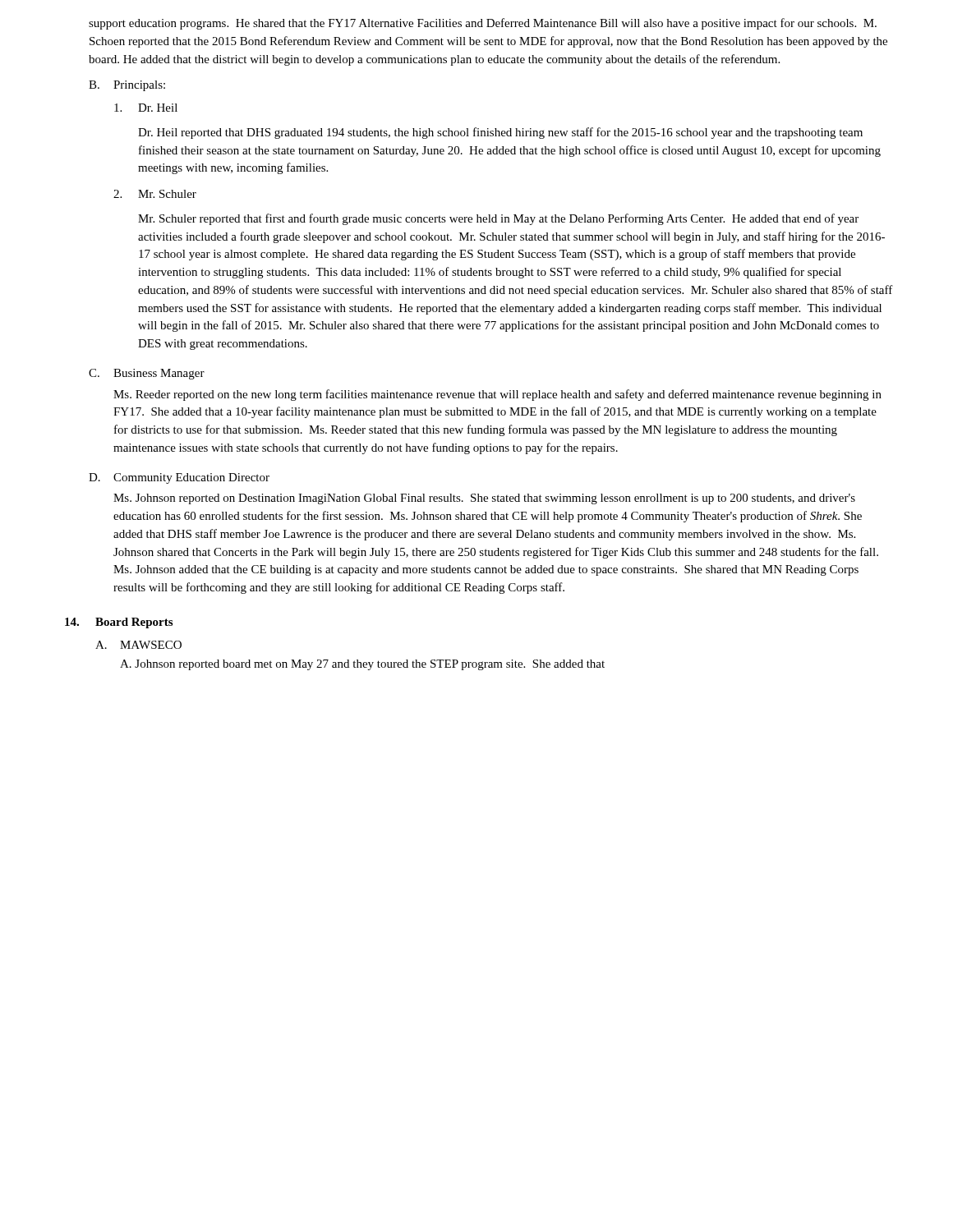Screen dimensions: 1232x953
Task: Click on the block starting "Mr. Schuler reported that first"
Action: point(515,281)
